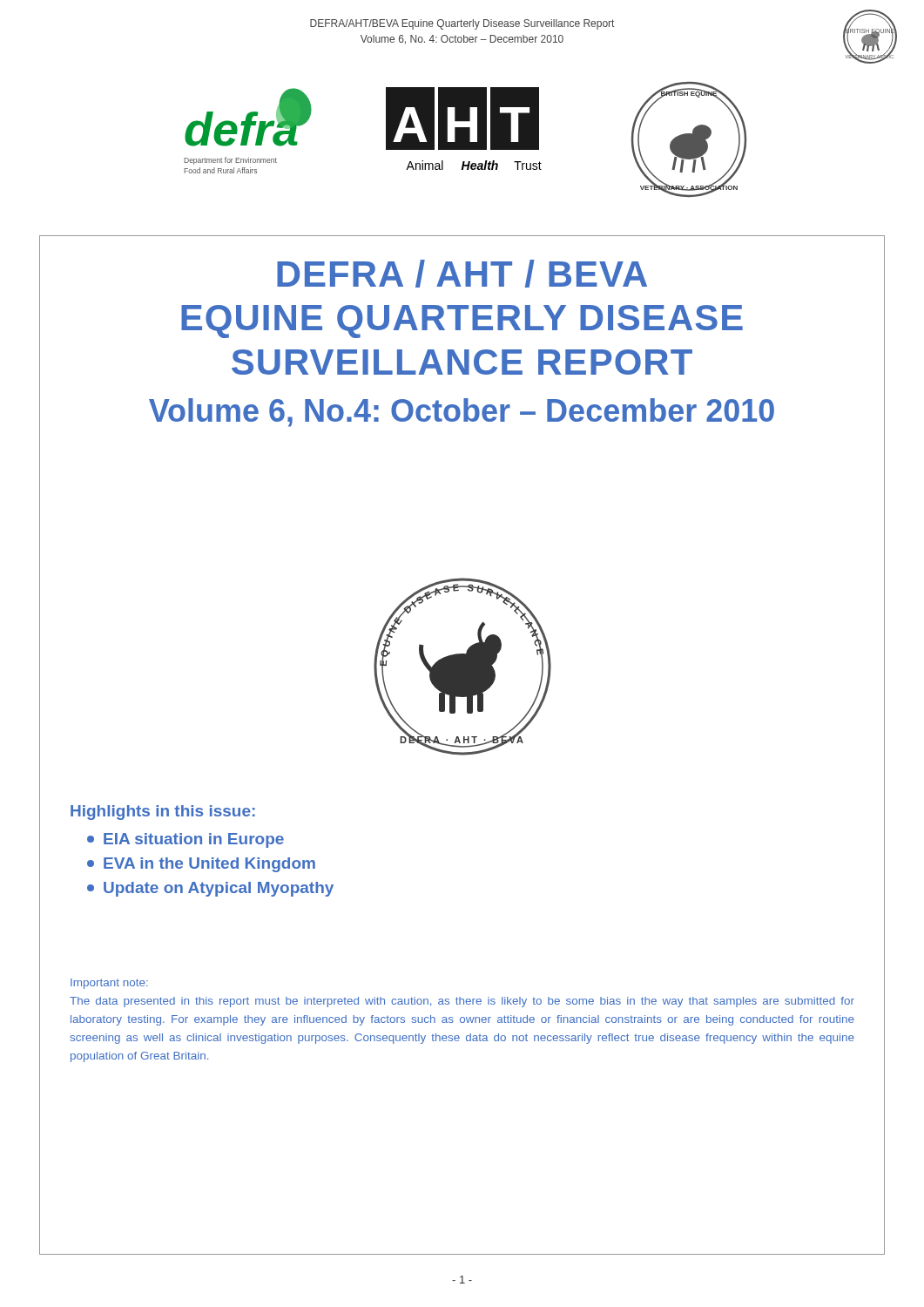Point to "Highlights in this issue:"
Image resolution: width=924 pixels, height=1307 pixels.
(x=163, y=811)
